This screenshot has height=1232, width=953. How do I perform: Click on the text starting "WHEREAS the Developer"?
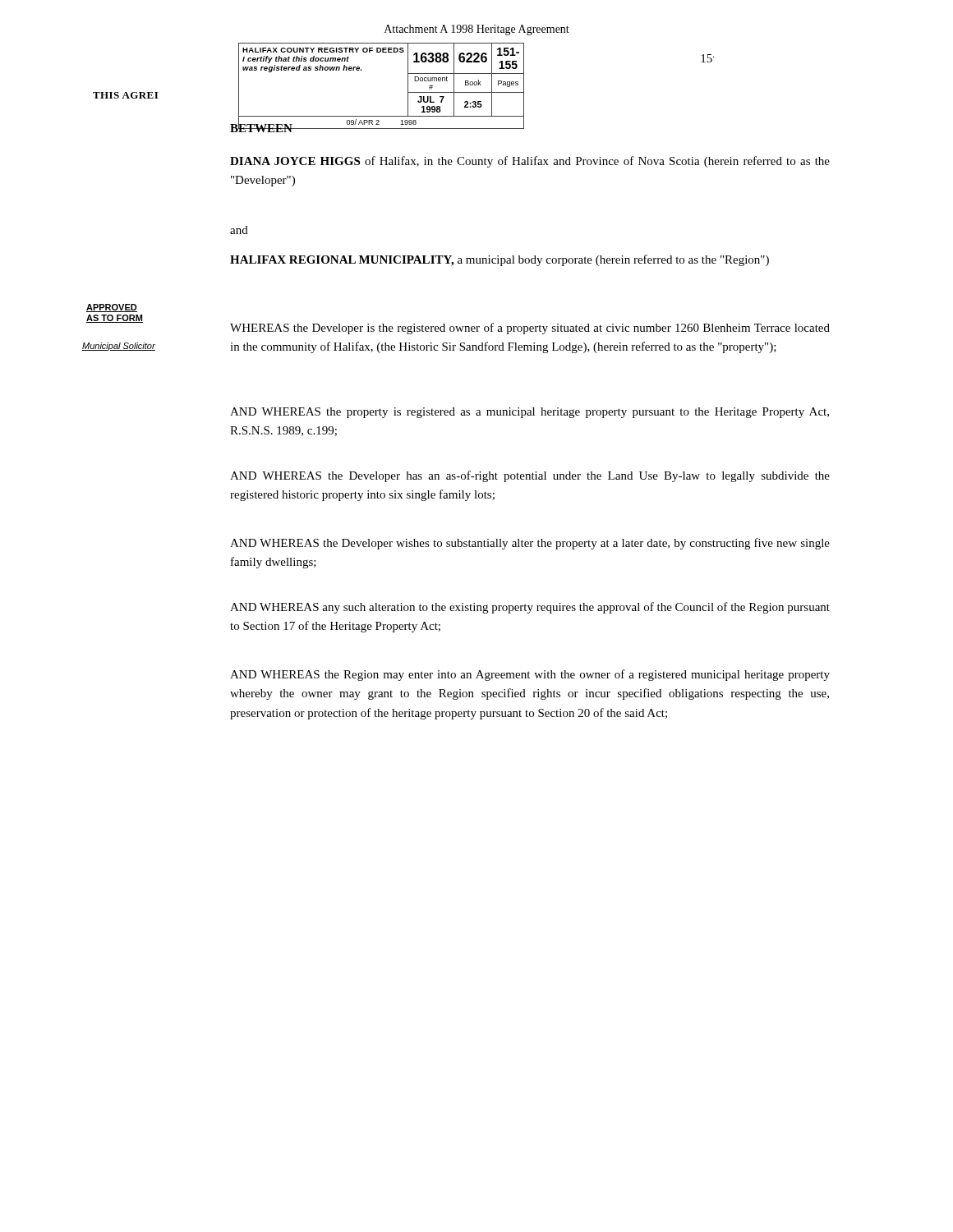530,337
